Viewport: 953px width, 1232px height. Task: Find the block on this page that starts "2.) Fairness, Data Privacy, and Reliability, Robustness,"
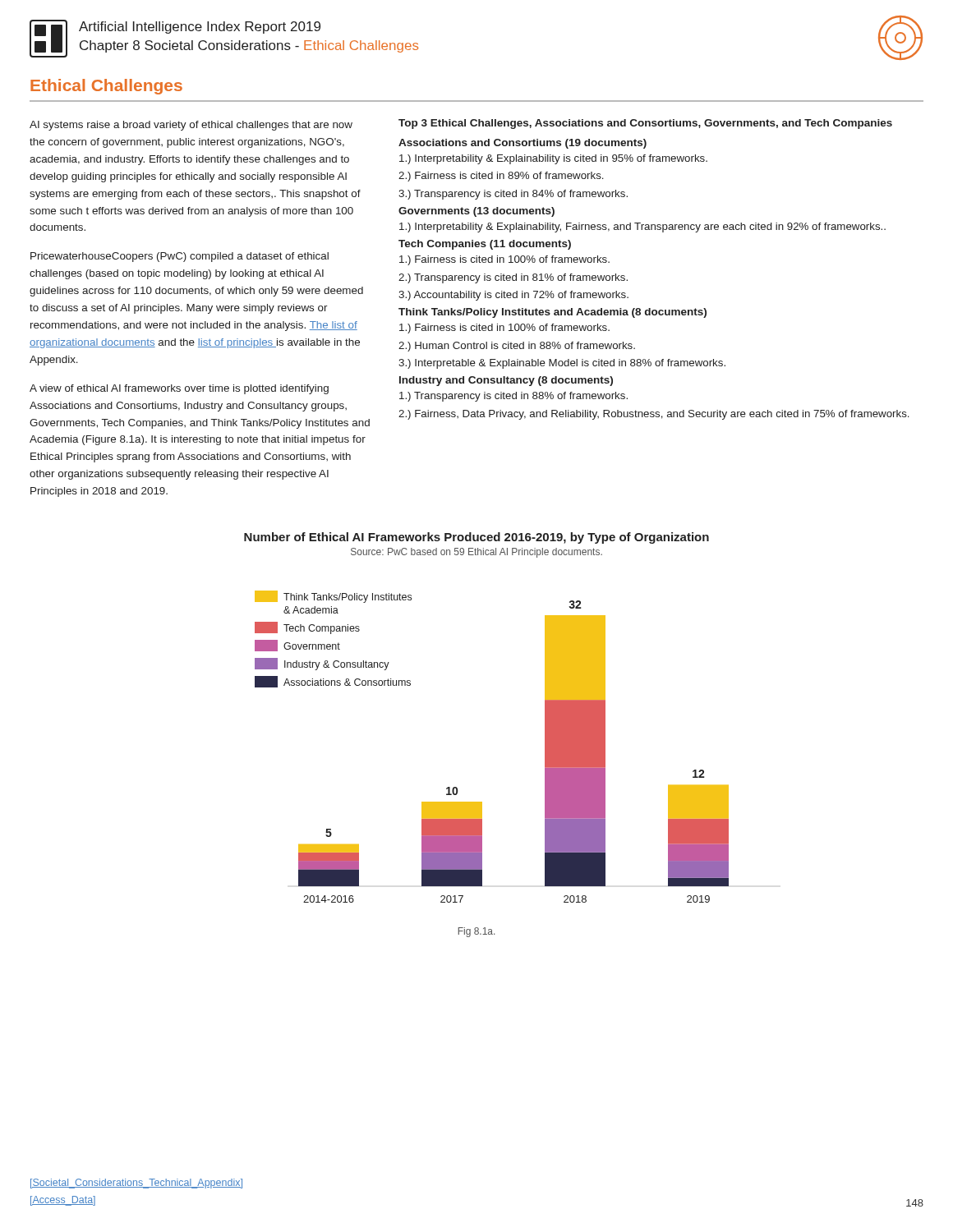(x=654, y=413)
